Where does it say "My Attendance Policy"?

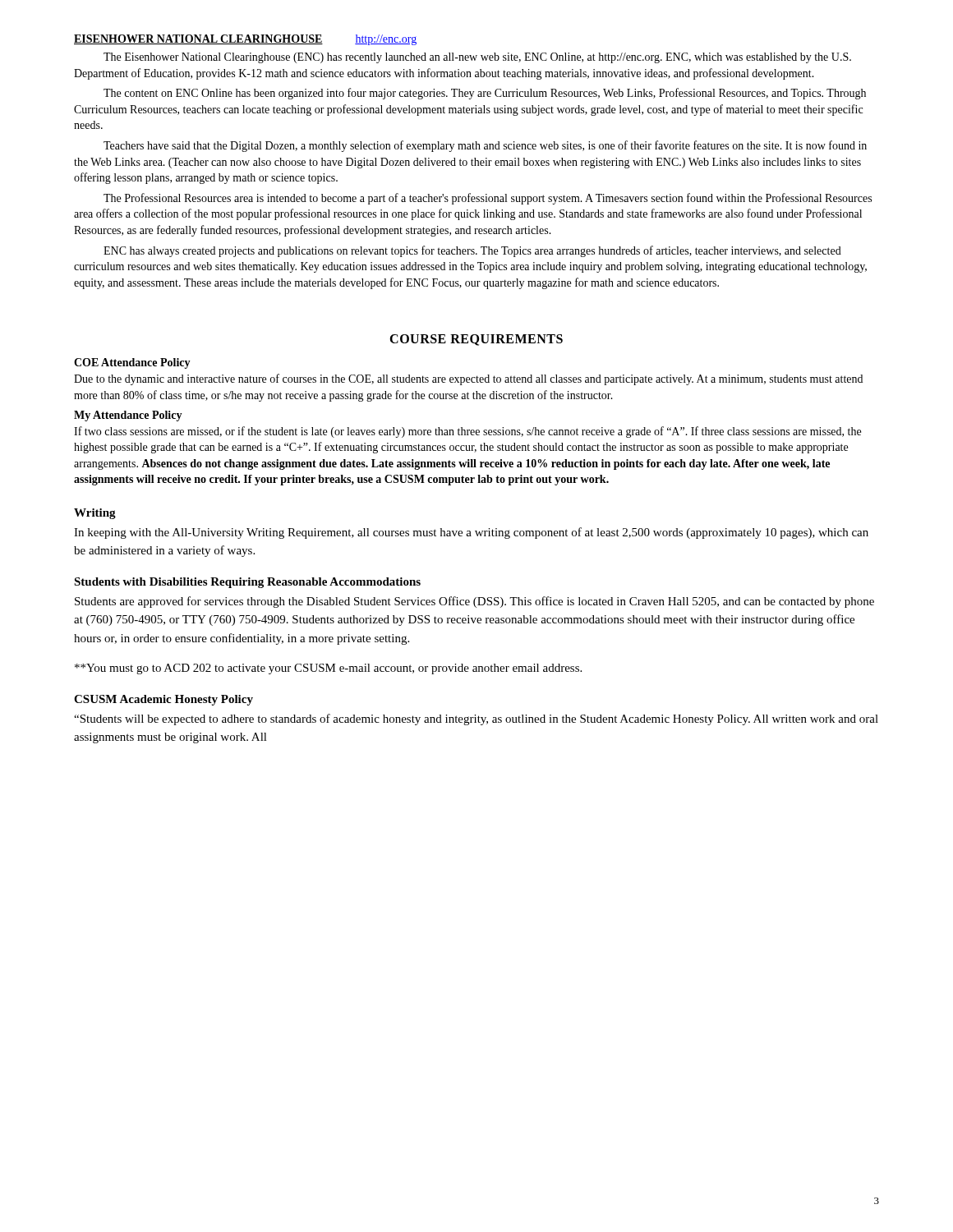coord(128,415)
